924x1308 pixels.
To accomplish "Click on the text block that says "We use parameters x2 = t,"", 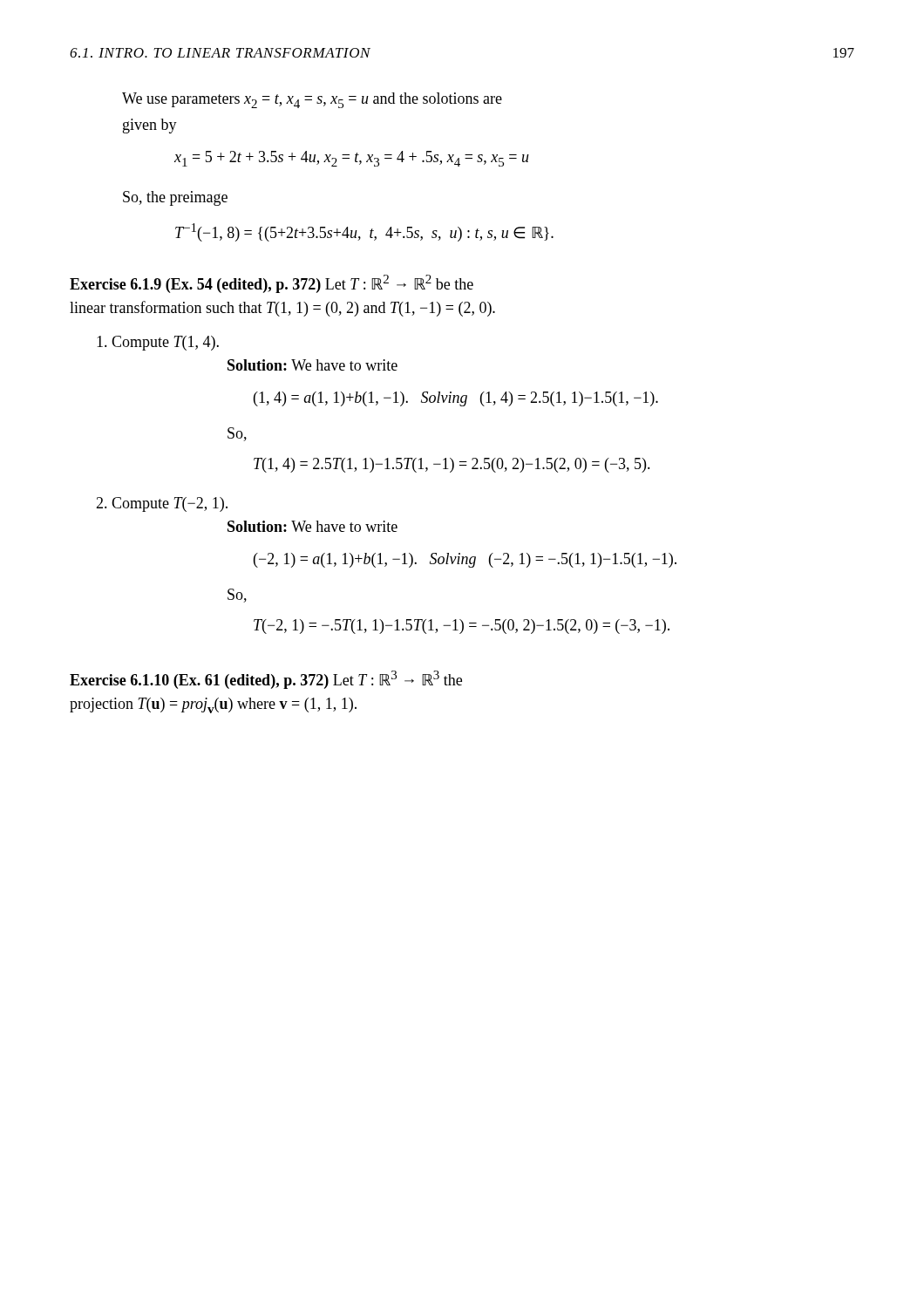I will (x=312, y=112).
